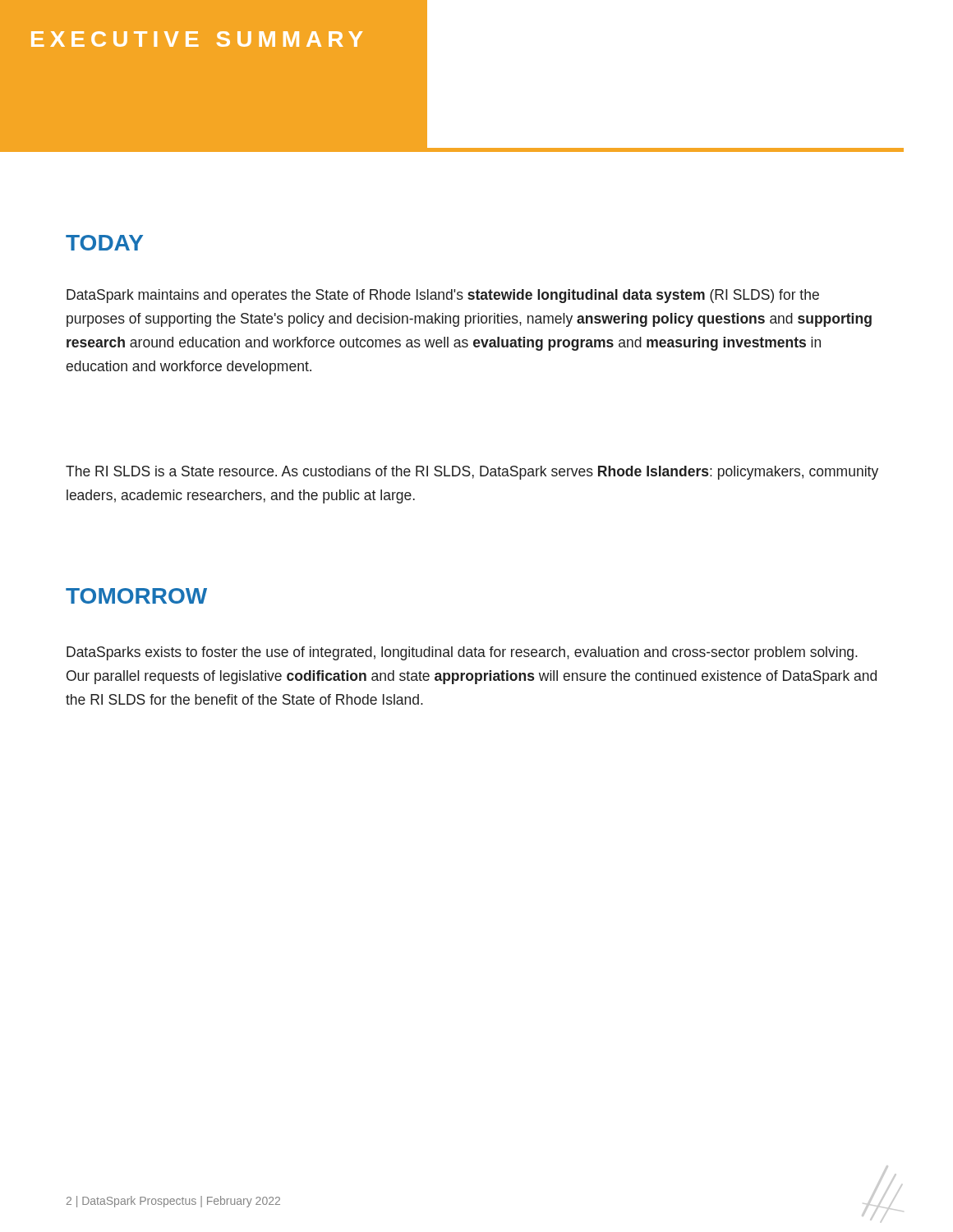Viewport: 953px width, 1232px height.
Task: Navigate to the text block starting "DataSpark maintains and operates the State of Rhode"
Action: coord(469,330)
